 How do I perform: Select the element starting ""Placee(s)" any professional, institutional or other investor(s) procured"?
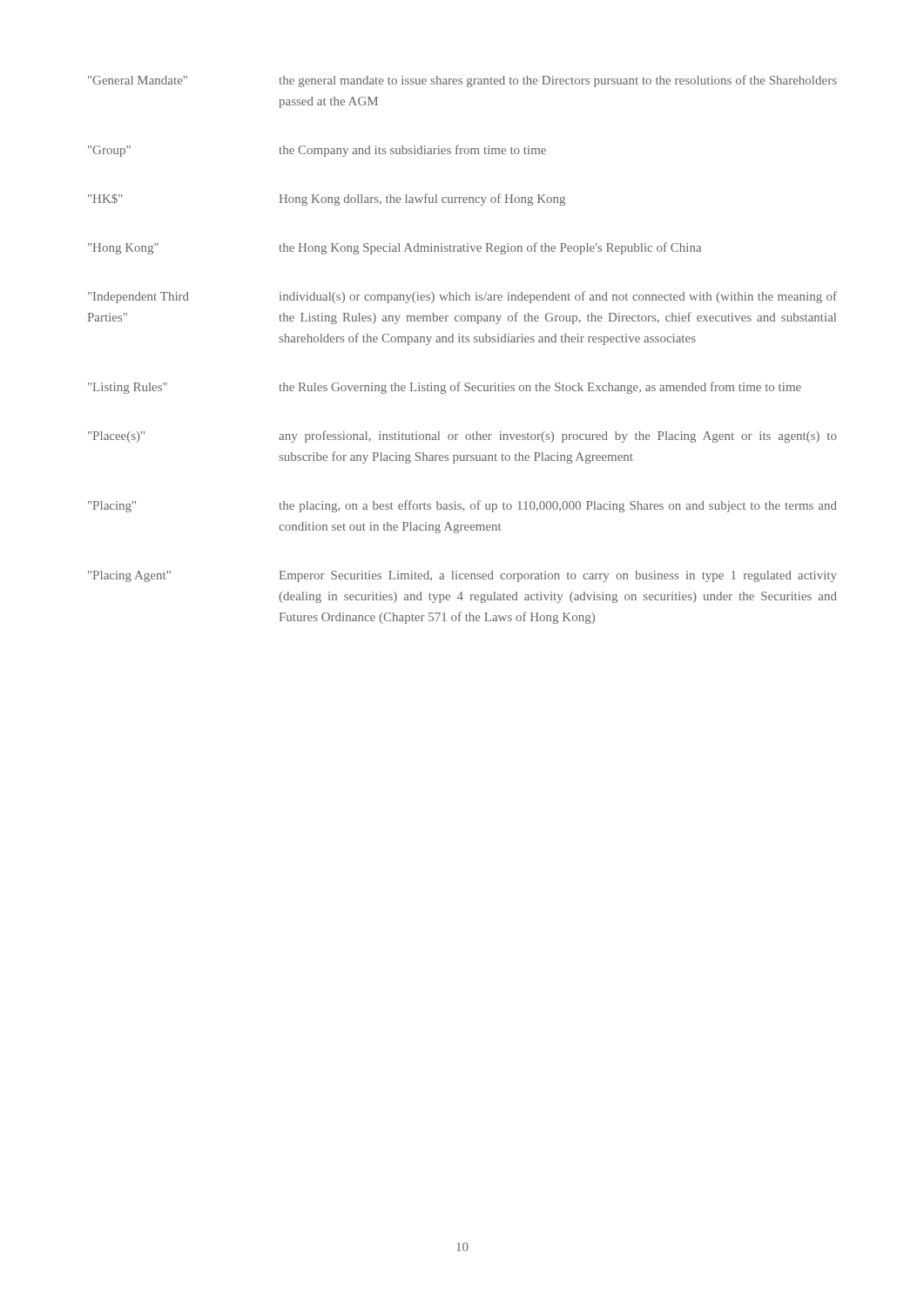point(462,446)
